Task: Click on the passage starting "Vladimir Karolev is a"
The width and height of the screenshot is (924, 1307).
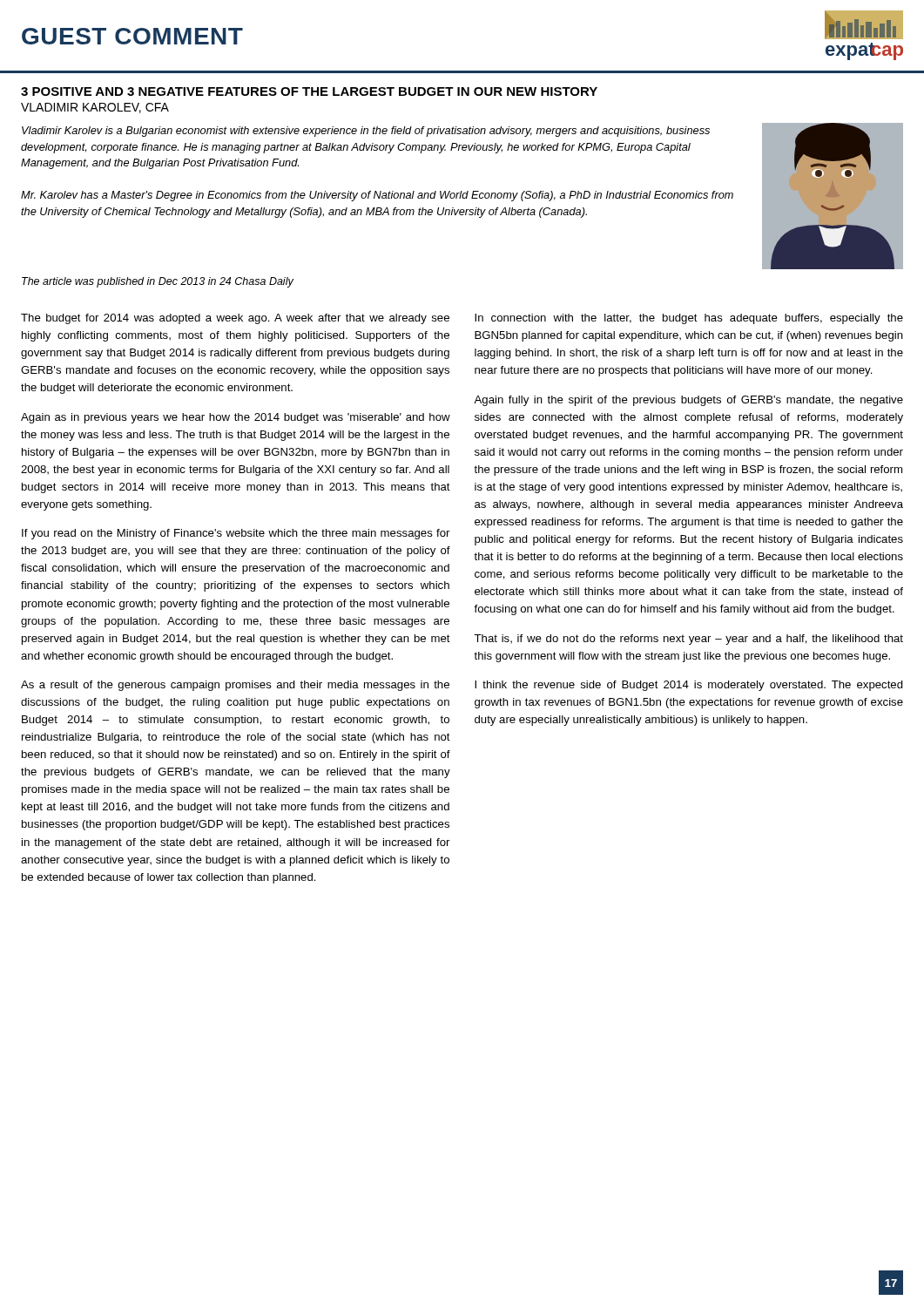Action: (366, 132)
